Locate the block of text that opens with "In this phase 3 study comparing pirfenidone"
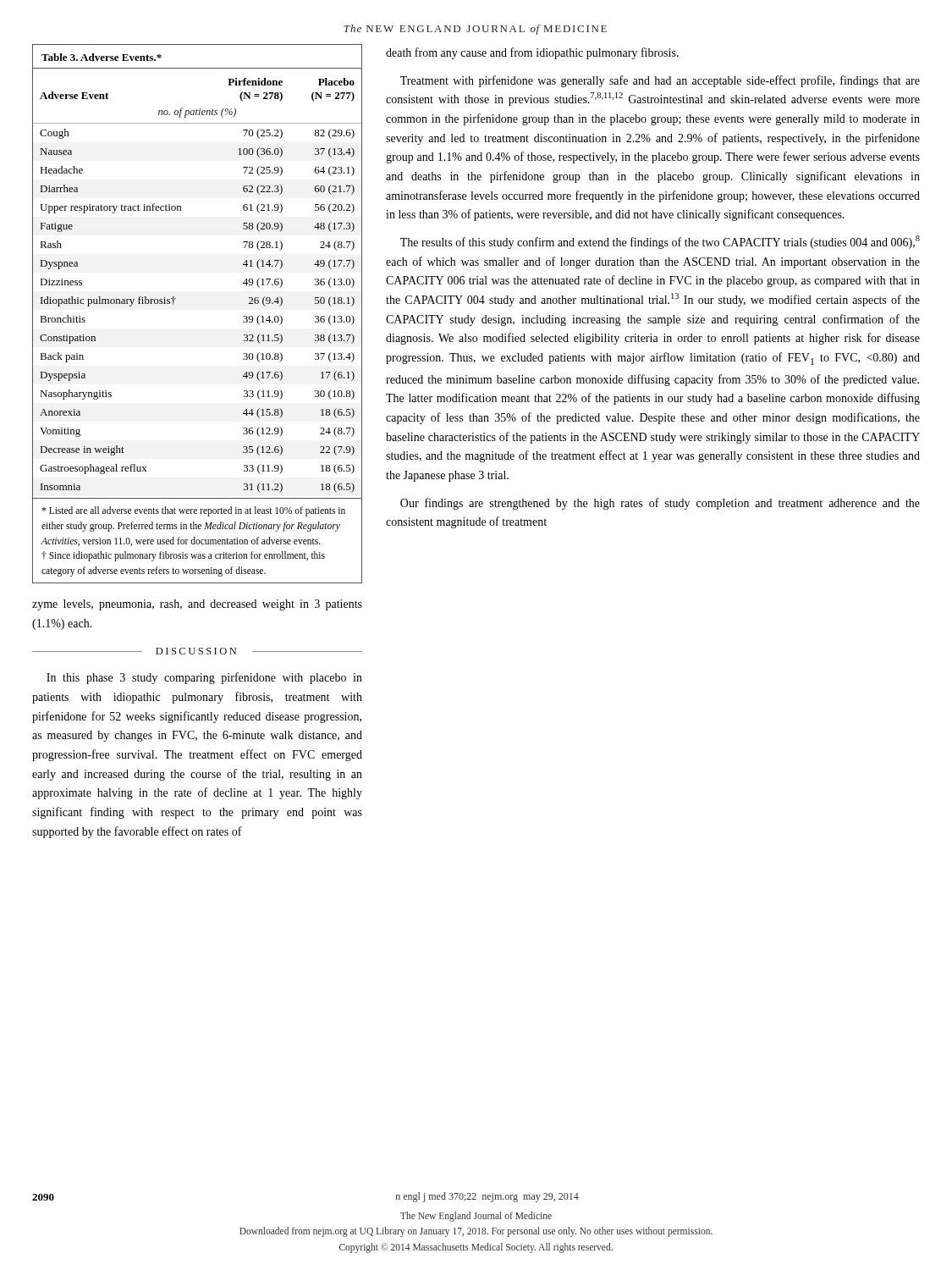The width and height of the screenshot is (952, 1270). [197, 756]
